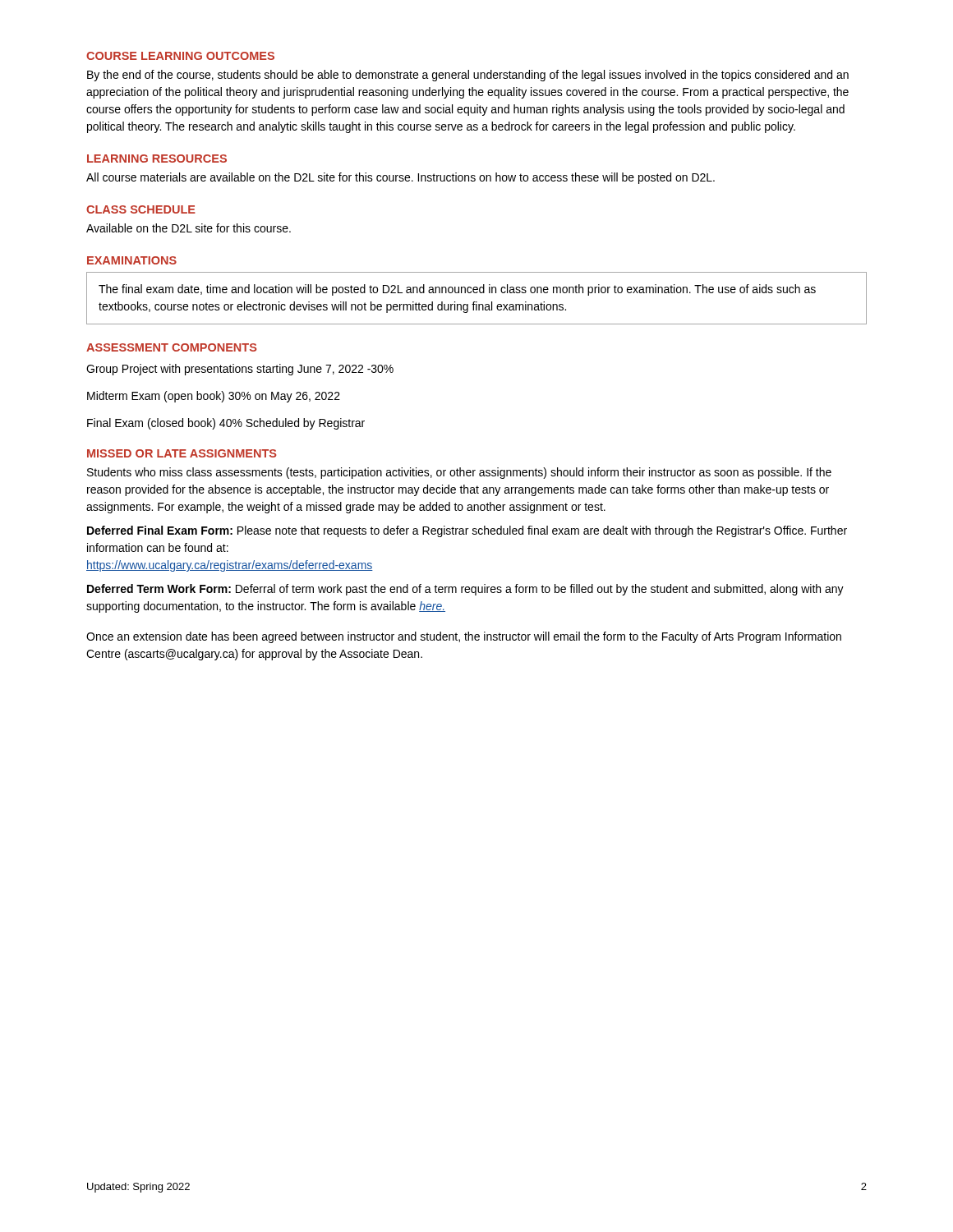Where does it say "LEARNING RESOURCES"?
Viewport: 953px width, 1232px height.
click(x=157, y=158)
